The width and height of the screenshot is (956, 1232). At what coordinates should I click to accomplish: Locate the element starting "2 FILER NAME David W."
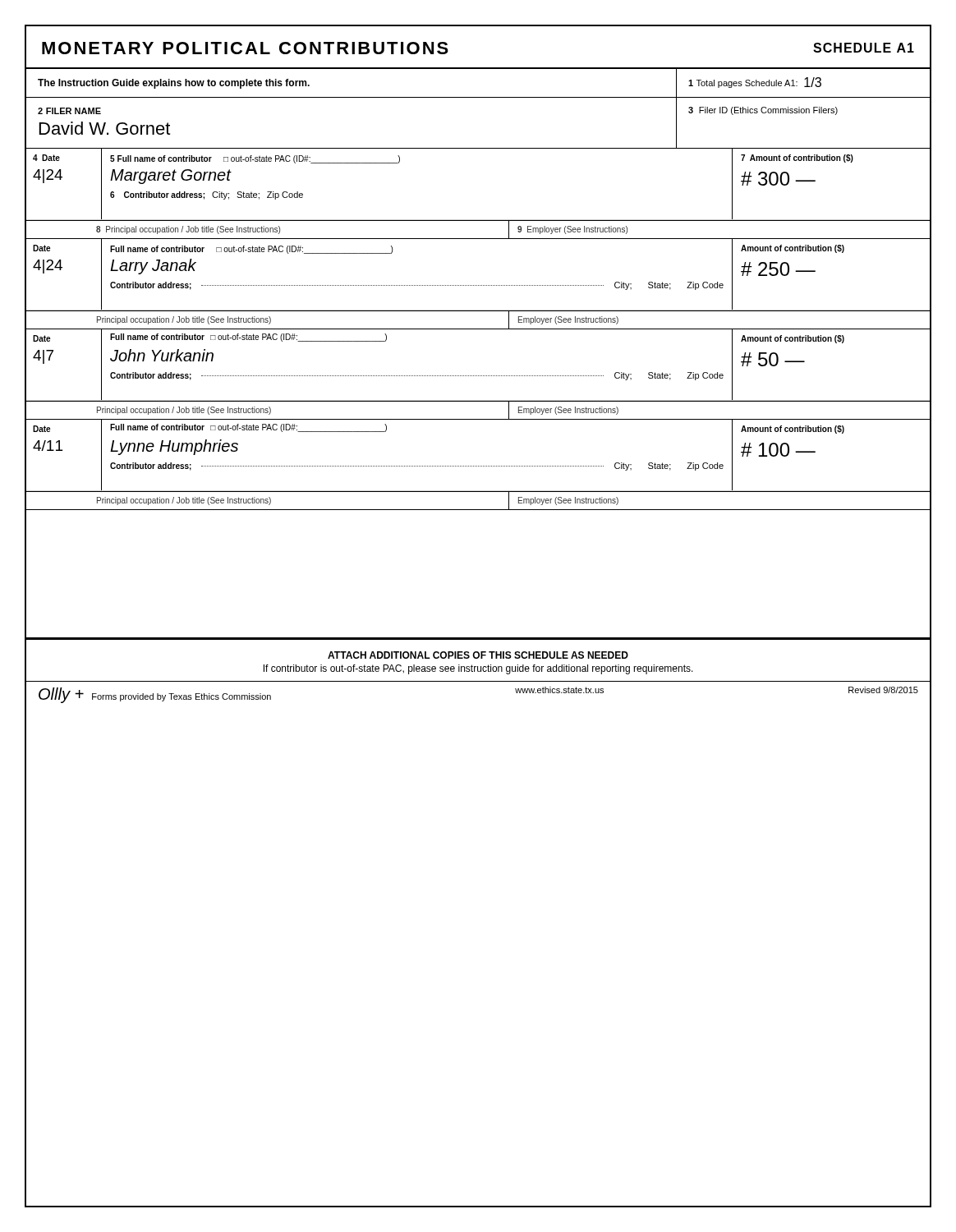click(478, 123)
